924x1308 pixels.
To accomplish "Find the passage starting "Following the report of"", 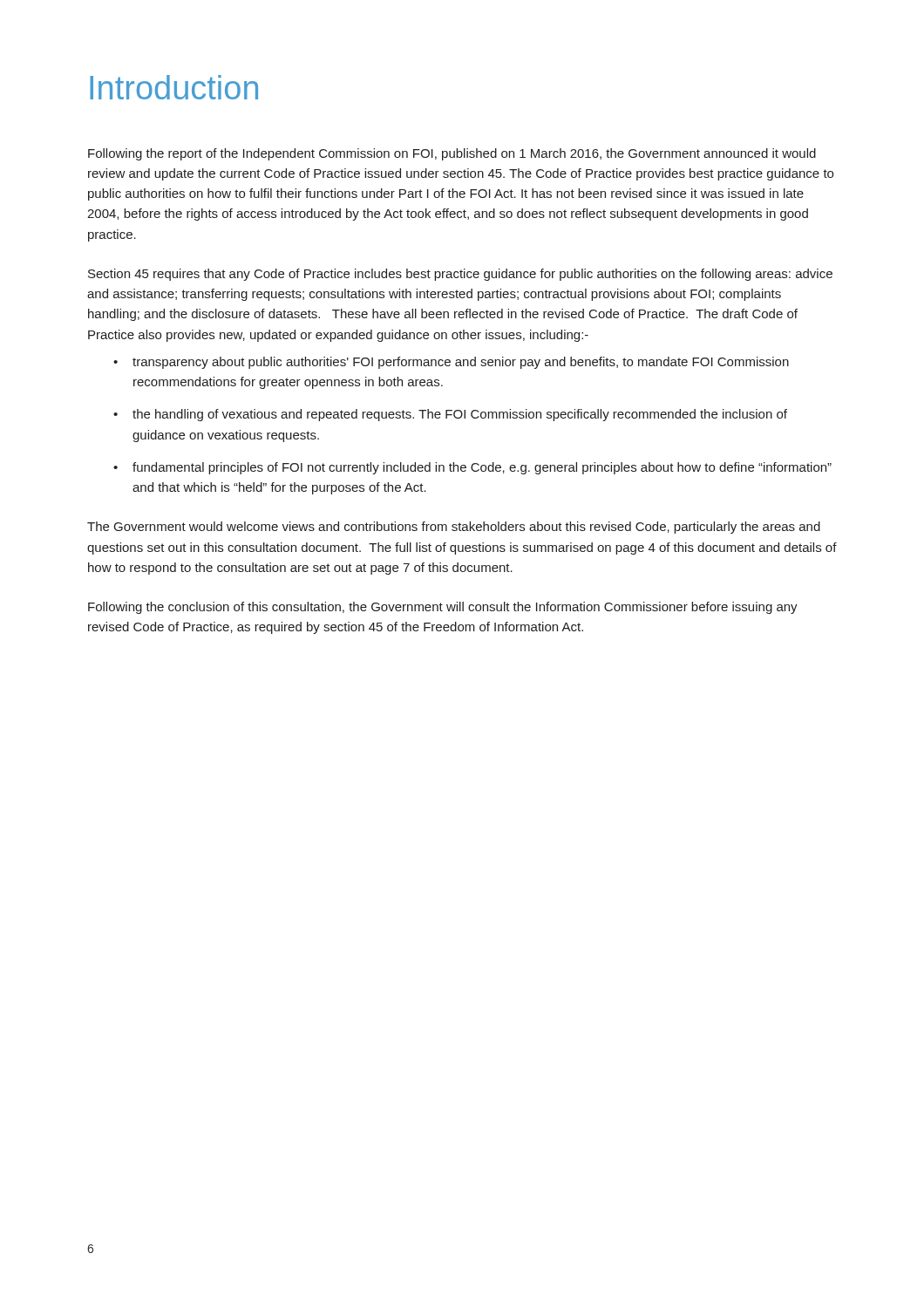I will click(x=461, y=193).
